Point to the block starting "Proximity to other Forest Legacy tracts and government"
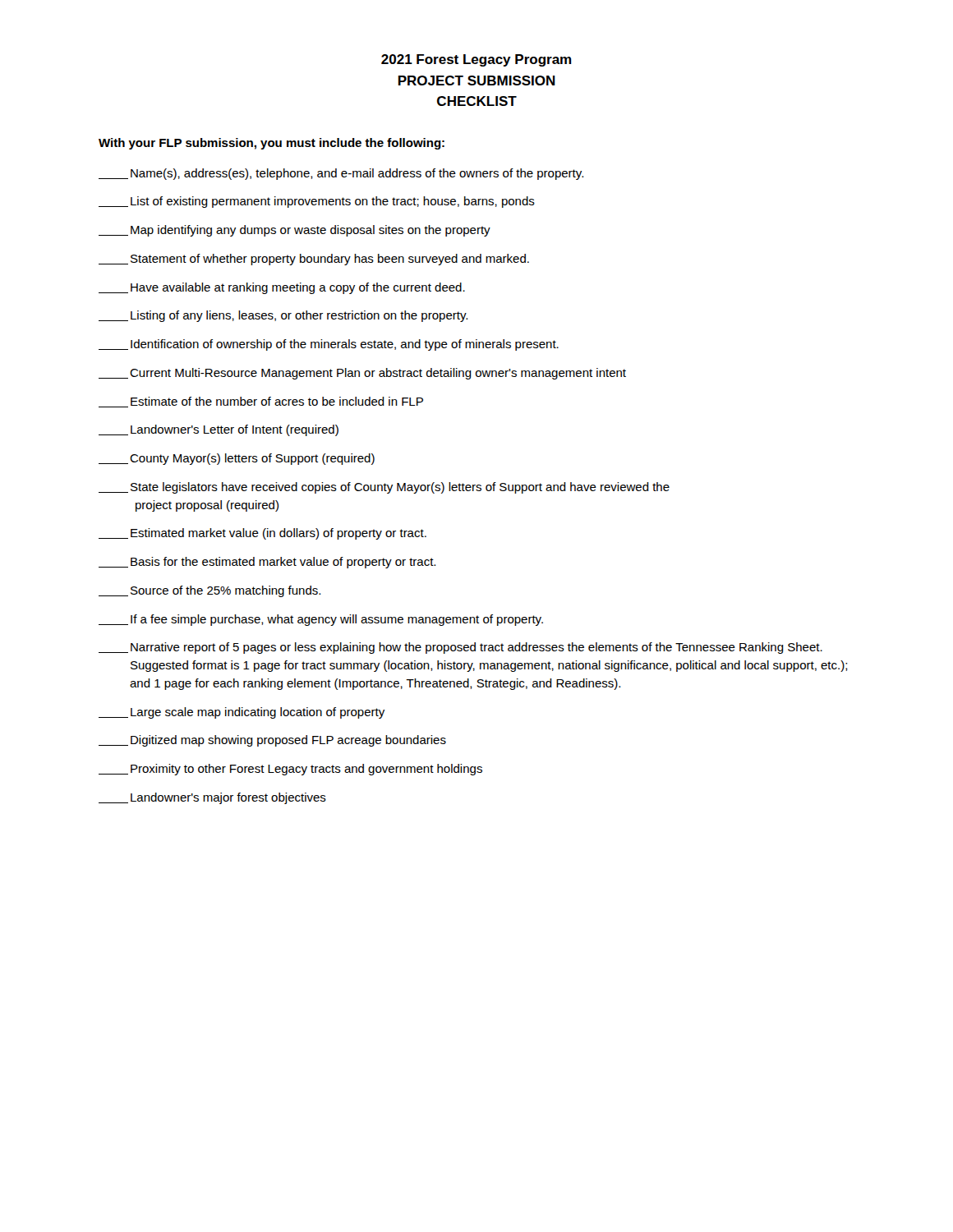 [x=476, y=769]
